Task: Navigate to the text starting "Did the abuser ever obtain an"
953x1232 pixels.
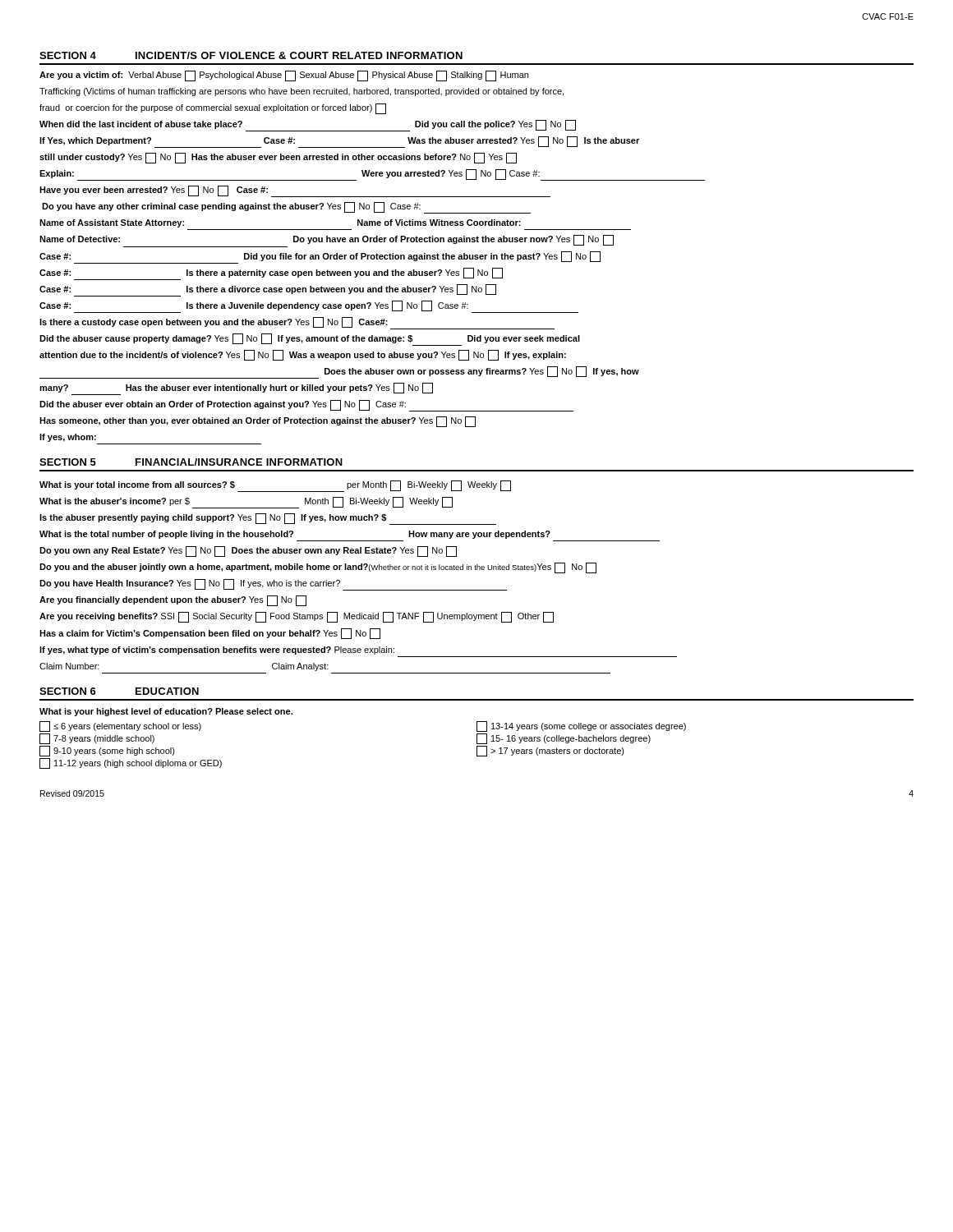Action: [x=306, y=405]
